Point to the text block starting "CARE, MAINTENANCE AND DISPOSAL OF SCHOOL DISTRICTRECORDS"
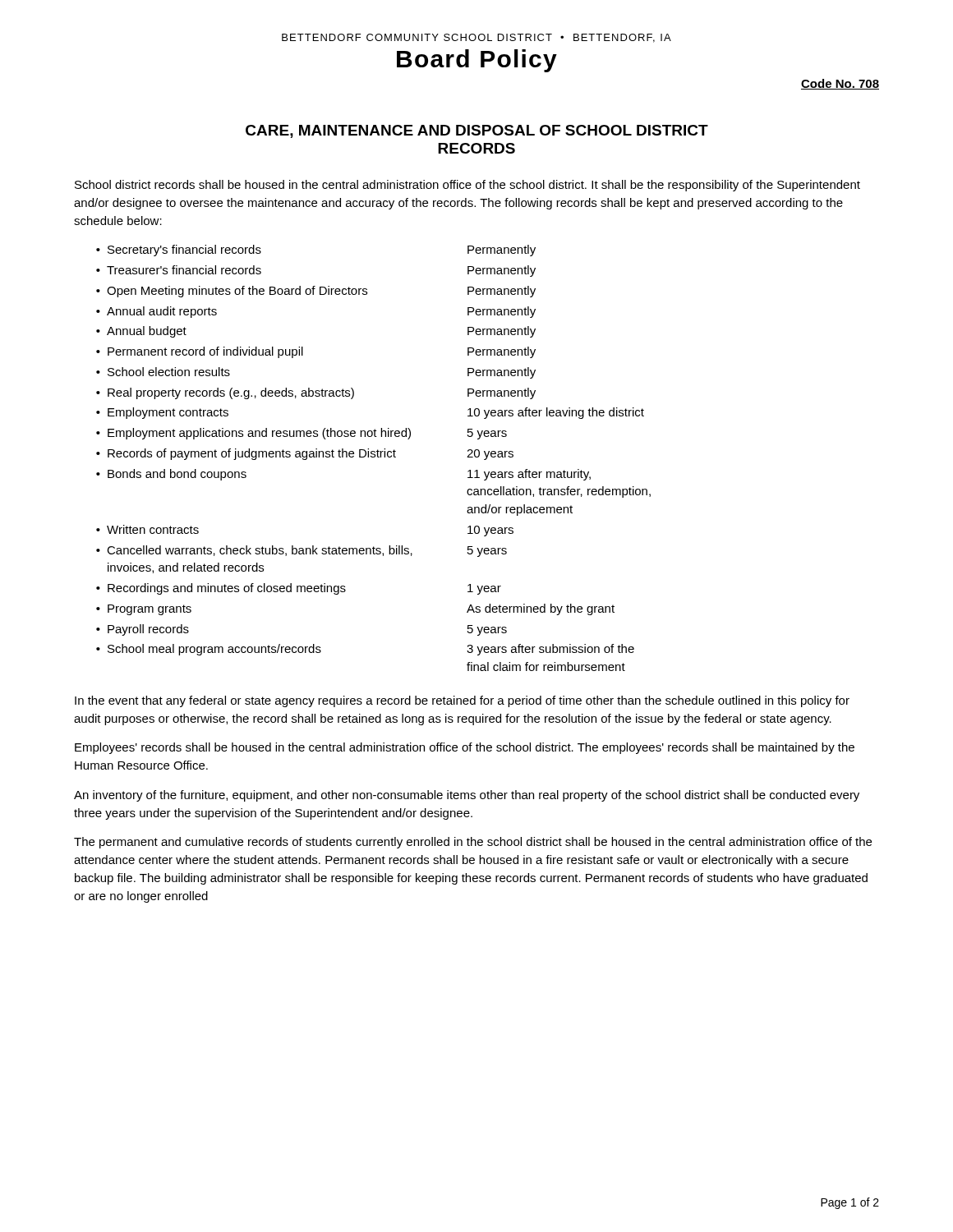The height and width of the screenshot is (1232, 953). coord(476,140)
